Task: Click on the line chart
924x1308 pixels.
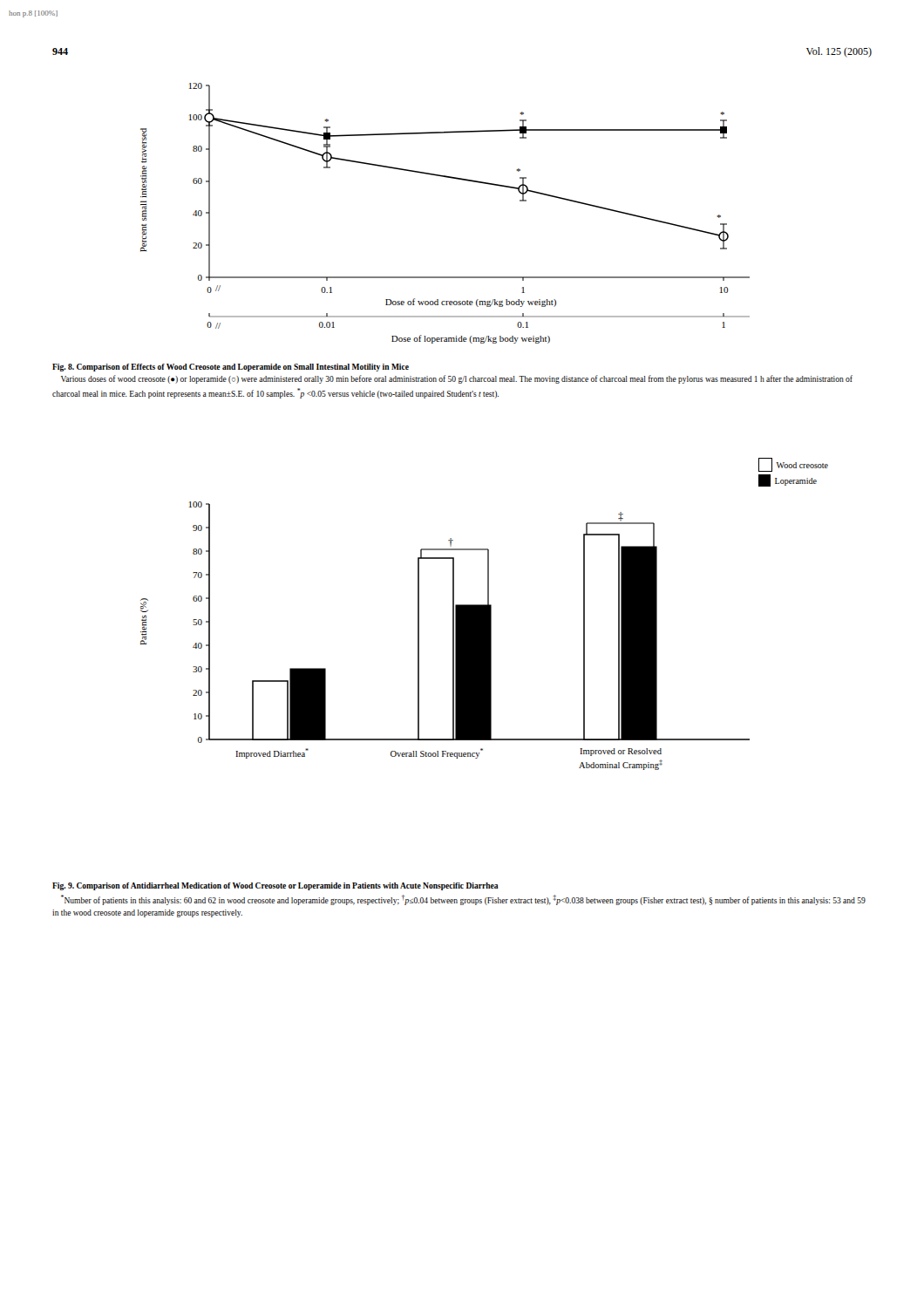Action: [x=462, y=208]
